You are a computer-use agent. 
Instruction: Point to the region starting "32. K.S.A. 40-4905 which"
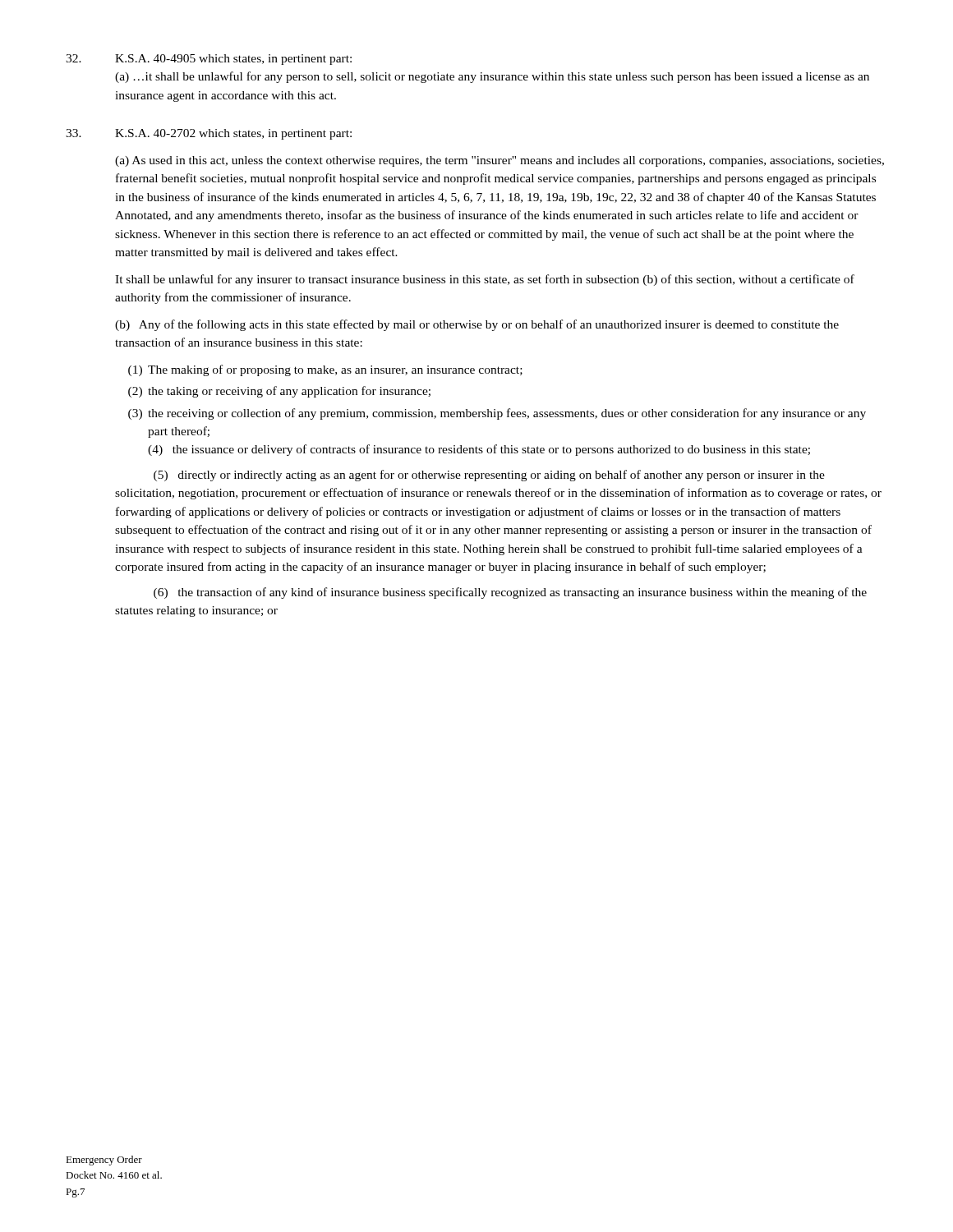point(476,81)
